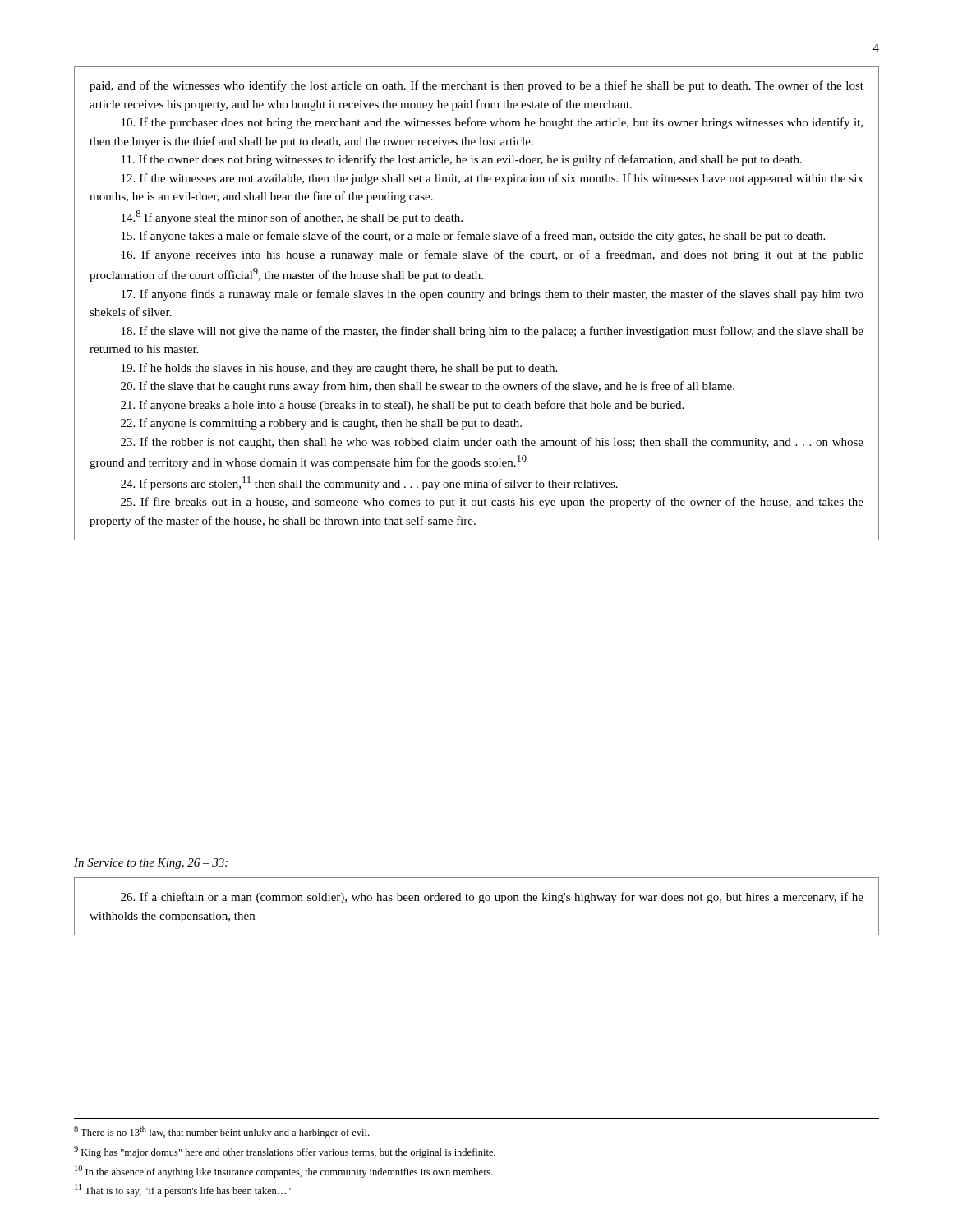Find the footnote that reads "11 That is"
Viewport: 953px width, 1232px height.
click(183, 1190)
